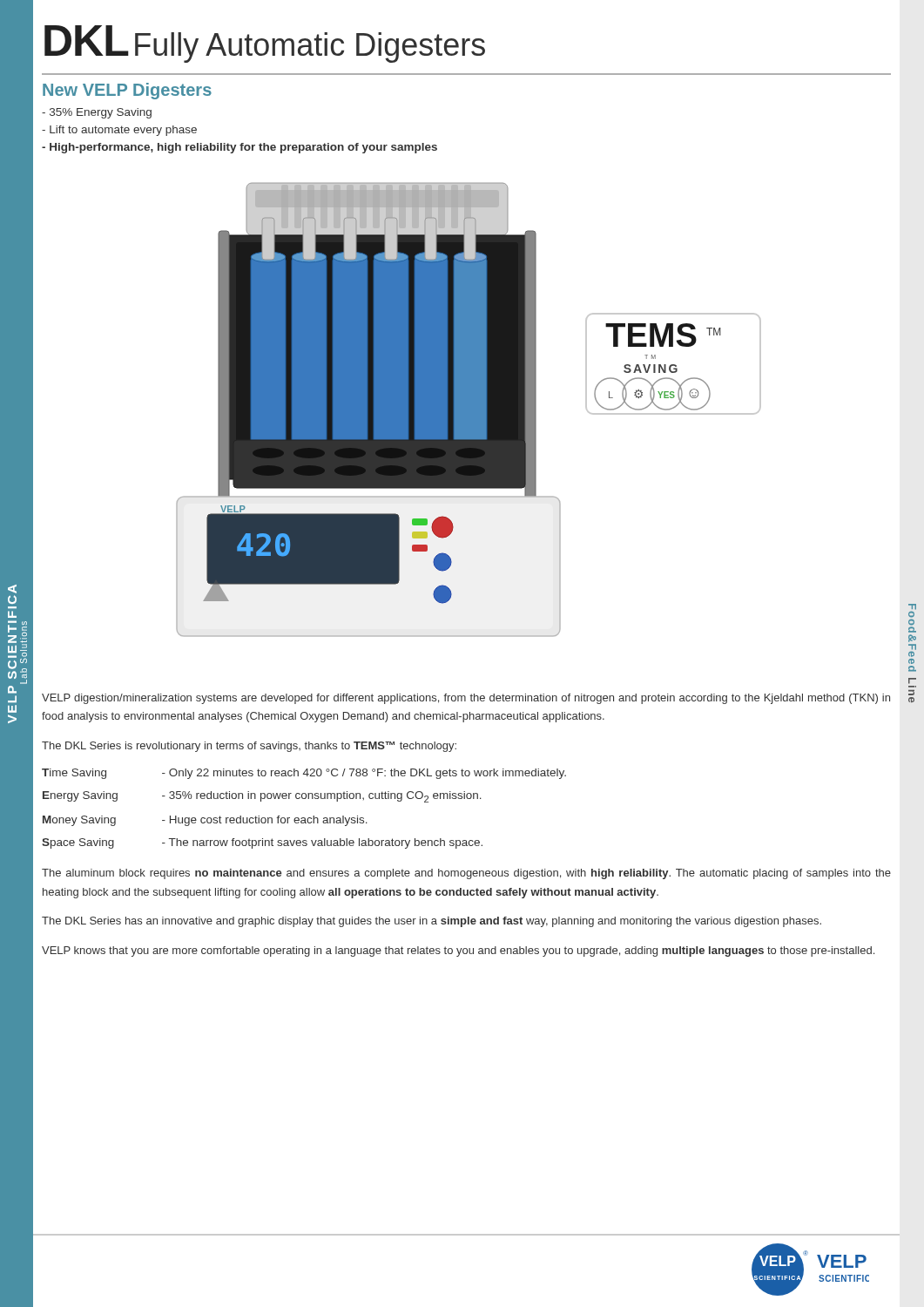Locate the block of text that opens with "High-performance, high reliability for the"
Screen dimensions: 1307x924
(240, 147)
